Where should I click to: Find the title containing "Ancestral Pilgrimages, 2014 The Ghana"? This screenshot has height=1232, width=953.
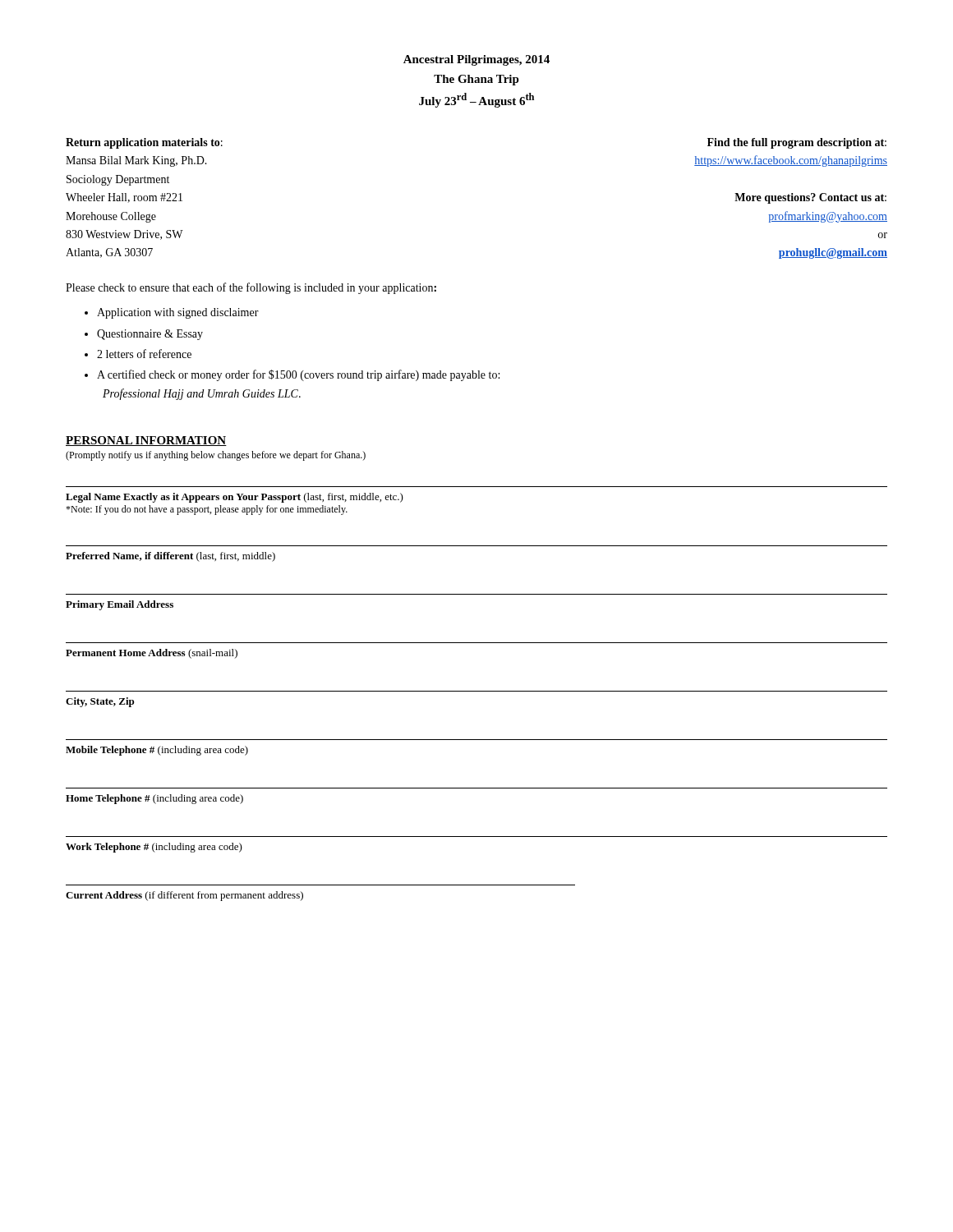(x=476, y=80)
